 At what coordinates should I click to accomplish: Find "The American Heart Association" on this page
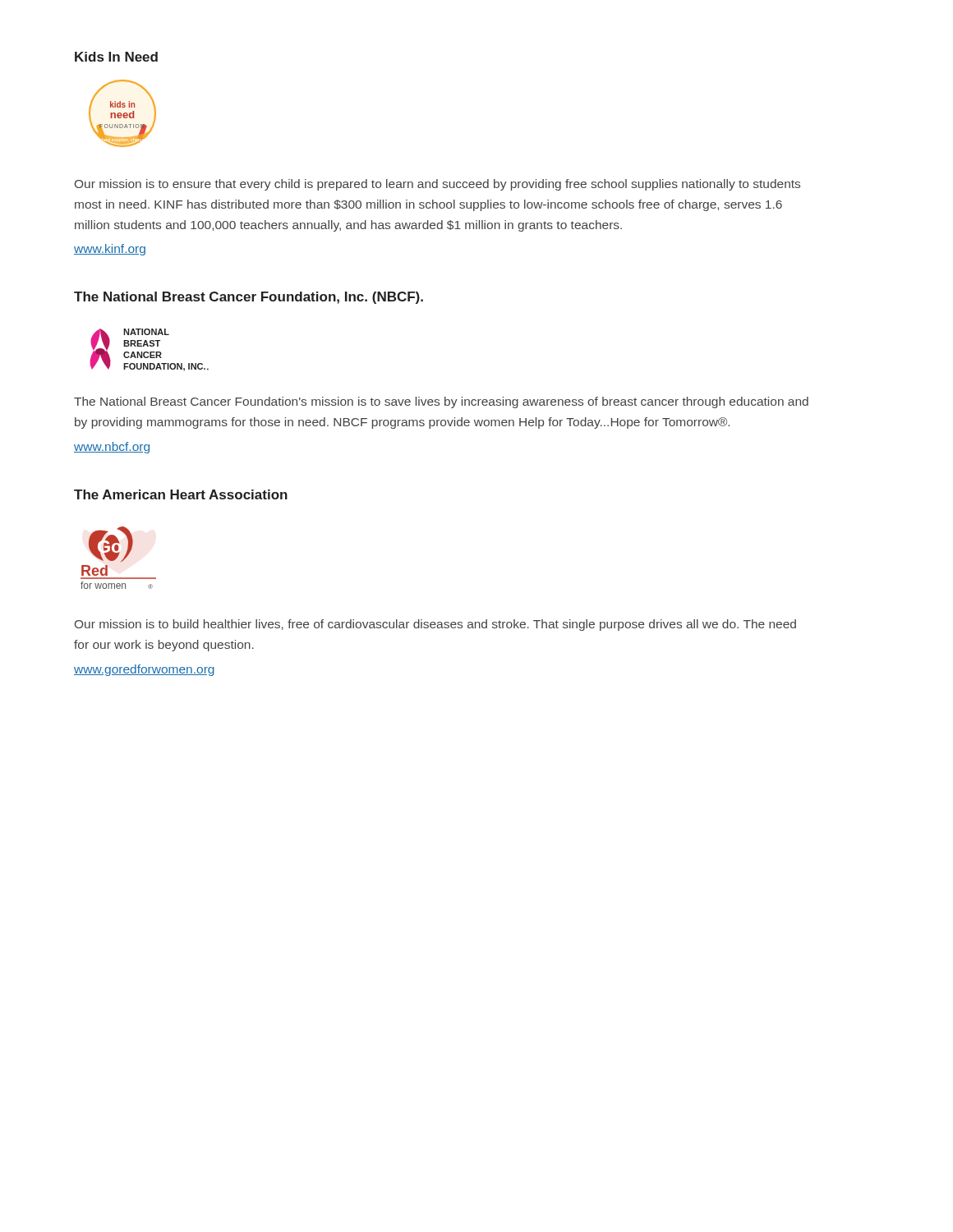click(181, 495)
